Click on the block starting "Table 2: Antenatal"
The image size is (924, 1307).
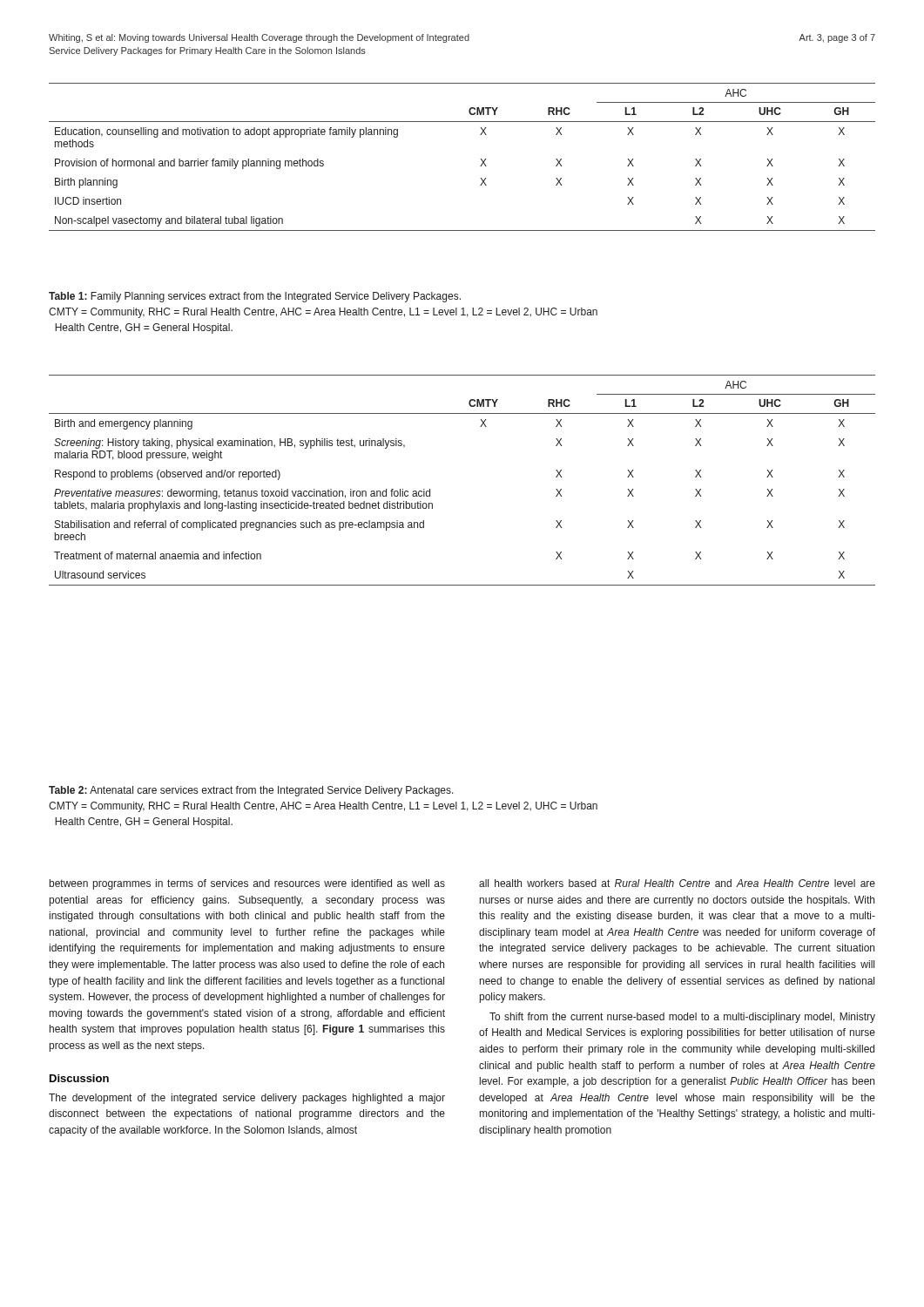(x=462, y=806)
